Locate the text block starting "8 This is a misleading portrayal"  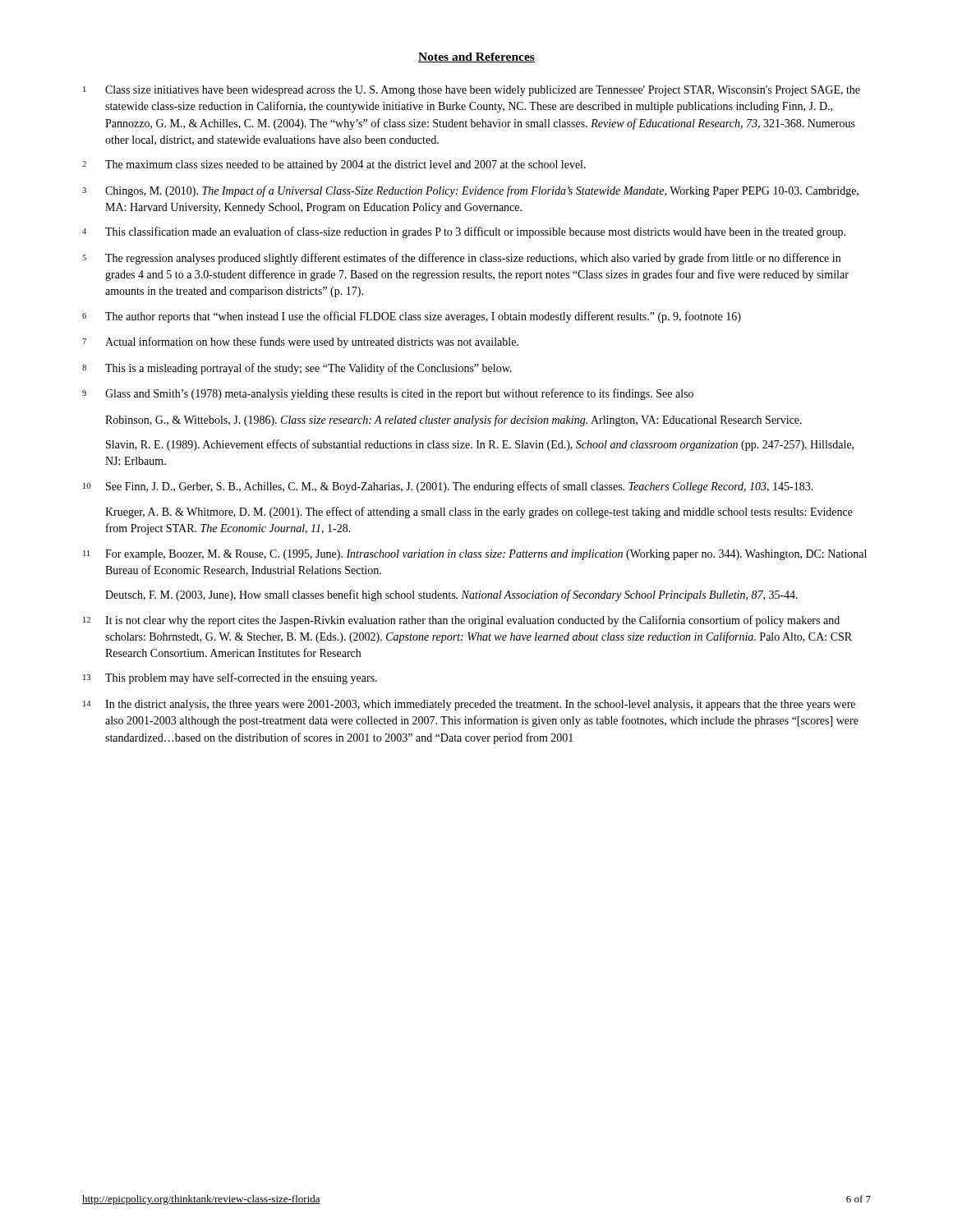click(476, 369)
